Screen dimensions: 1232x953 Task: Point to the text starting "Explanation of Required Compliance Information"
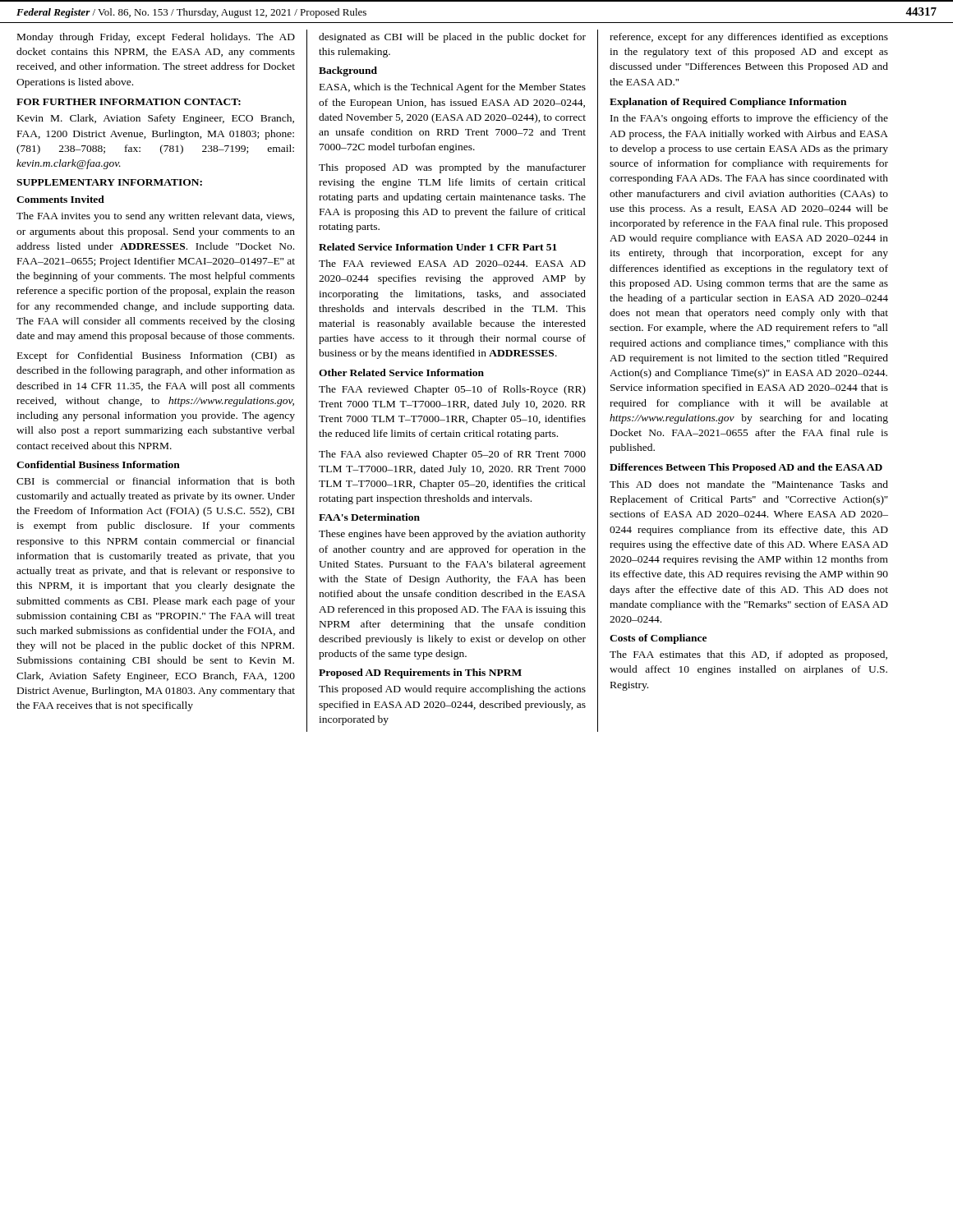[x=728, y=101]
